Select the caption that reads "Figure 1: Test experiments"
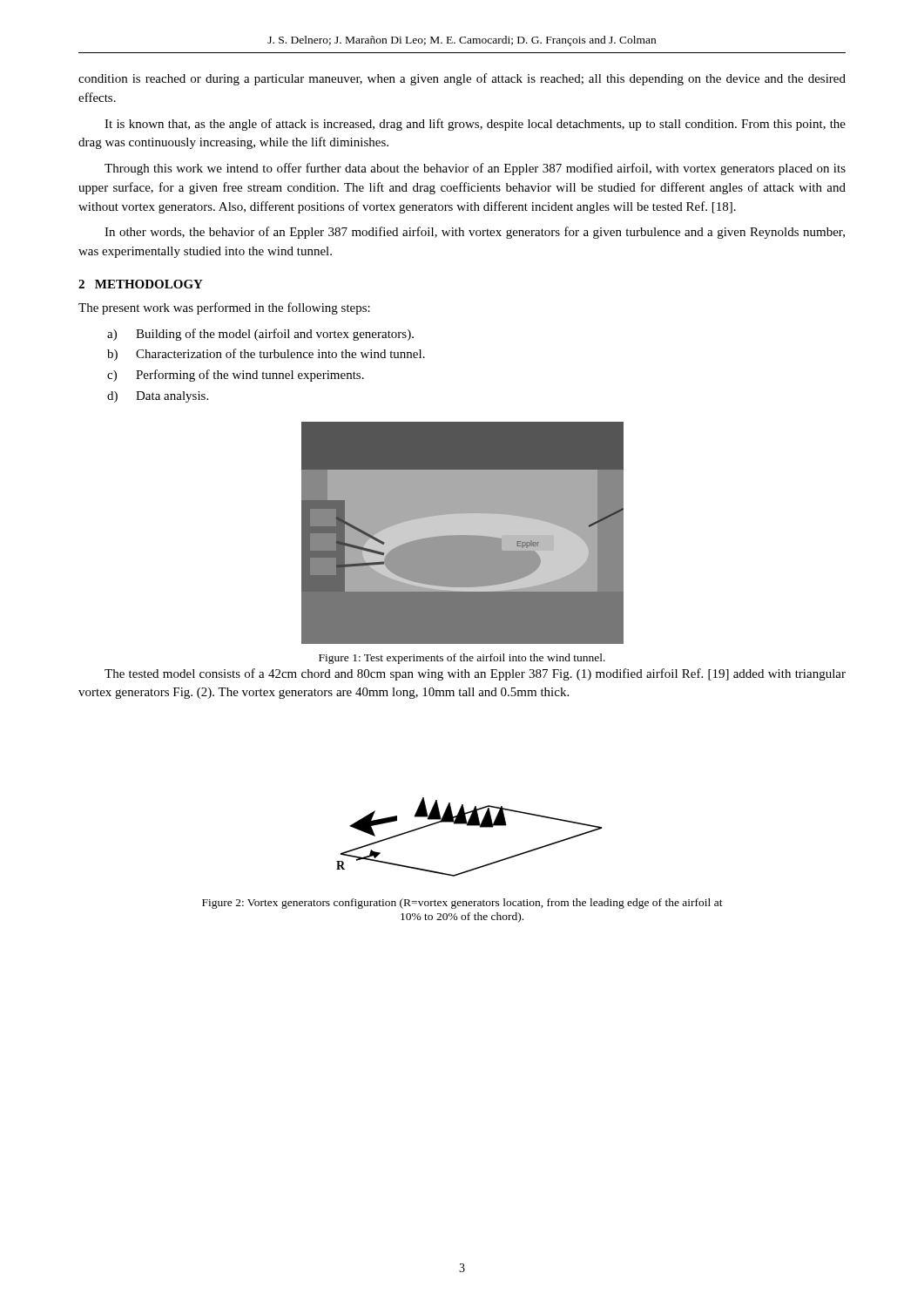Viewport: 924px width, 1307px height. click(462, 657)
